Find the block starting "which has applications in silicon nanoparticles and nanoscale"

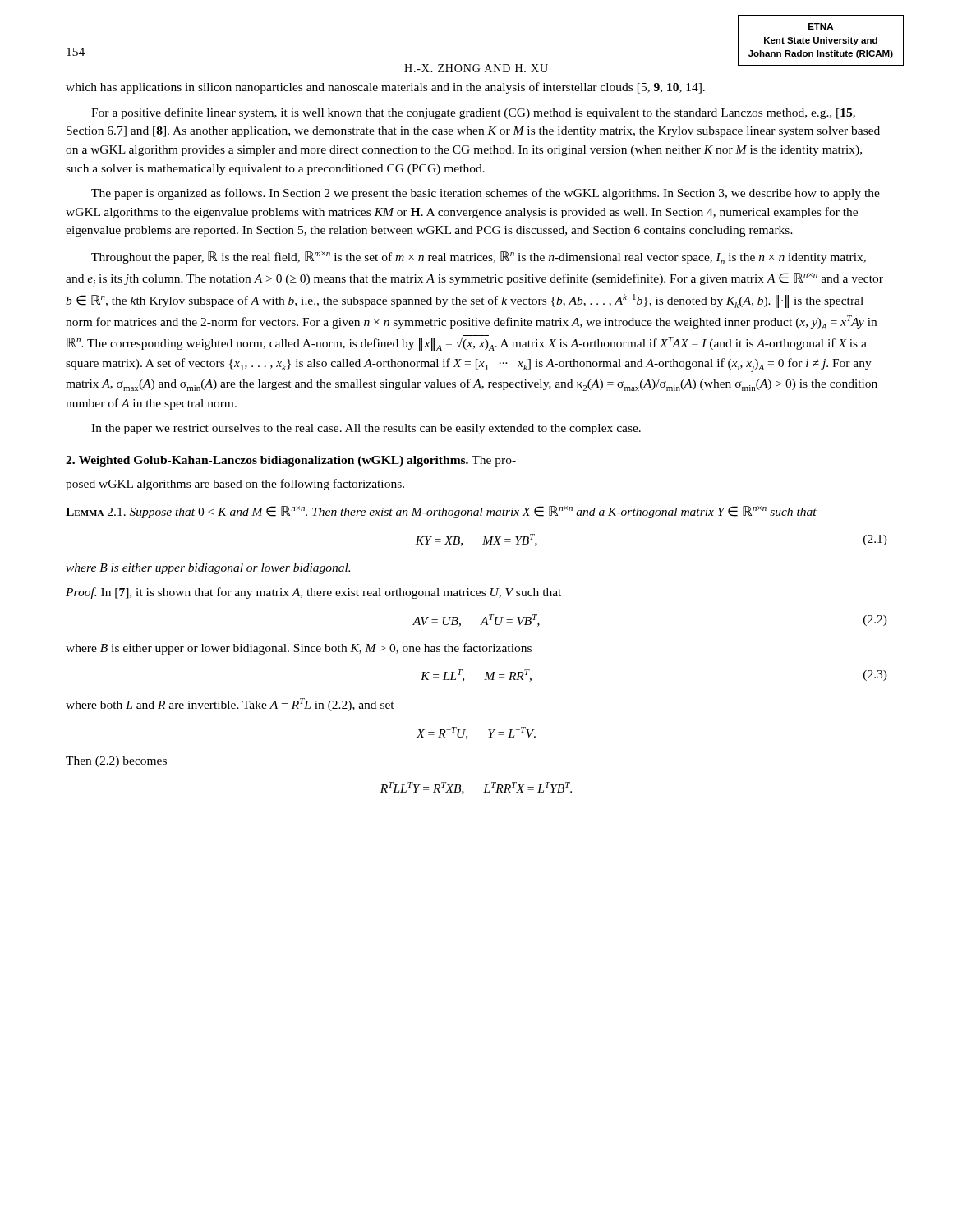click(x=476, y=87)
